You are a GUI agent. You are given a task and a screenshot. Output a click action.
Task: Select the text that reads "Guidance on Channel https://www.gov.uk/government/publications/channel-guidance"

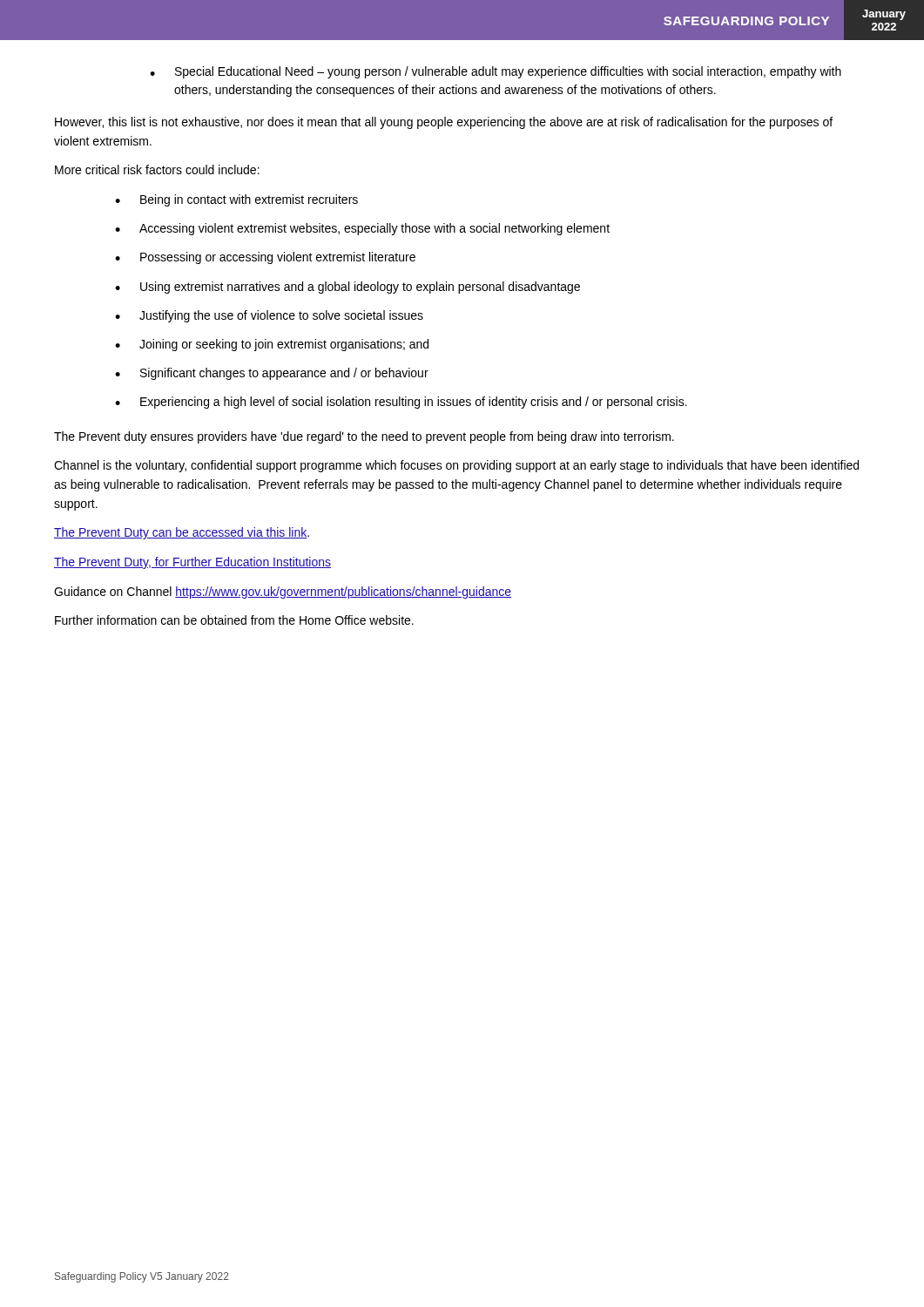click(283, 591)
